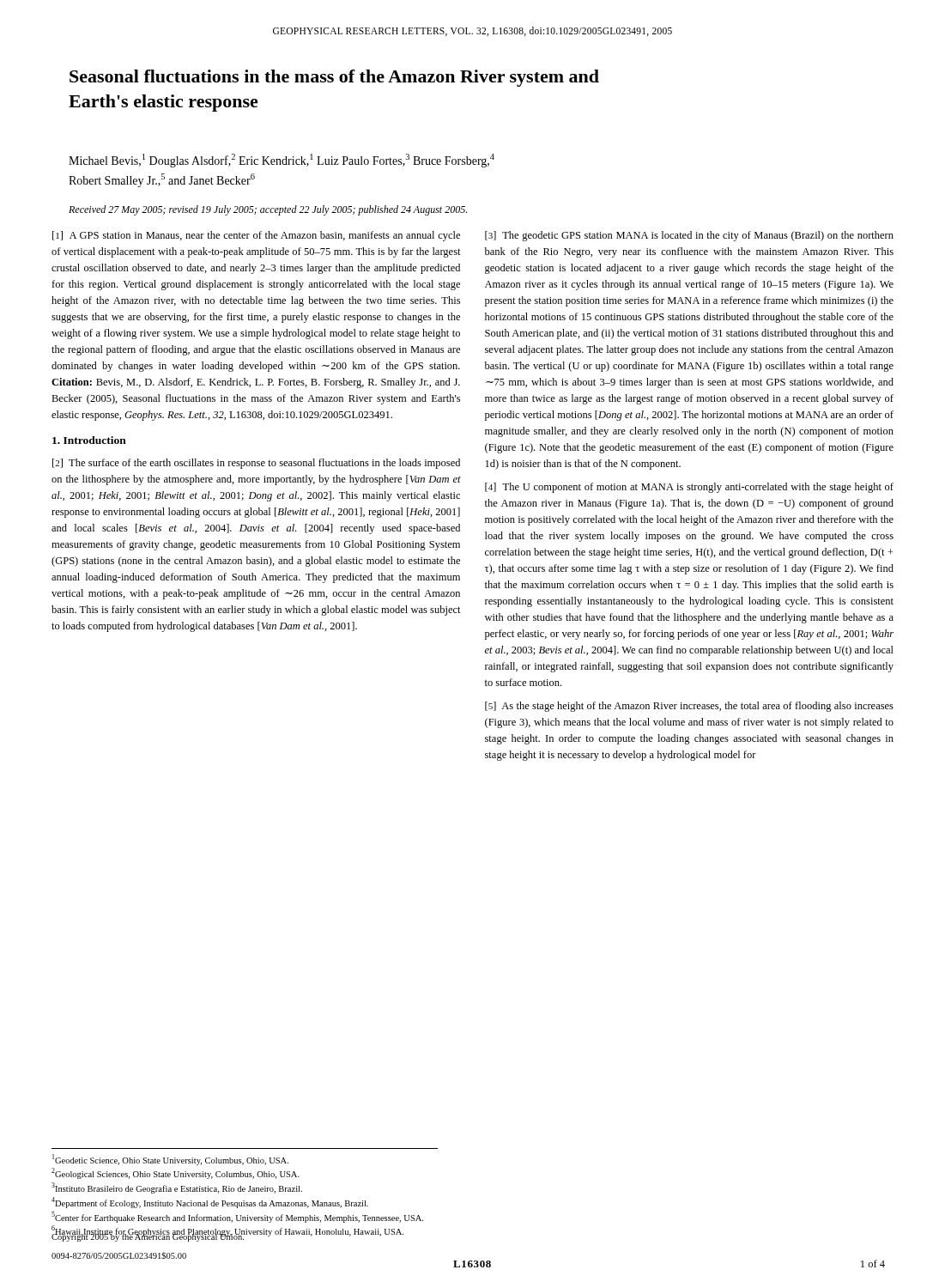945x1288 pixels.
Task: Navigate to the region starting "Copyright 2005 by"
Action: coord(148,1246)
